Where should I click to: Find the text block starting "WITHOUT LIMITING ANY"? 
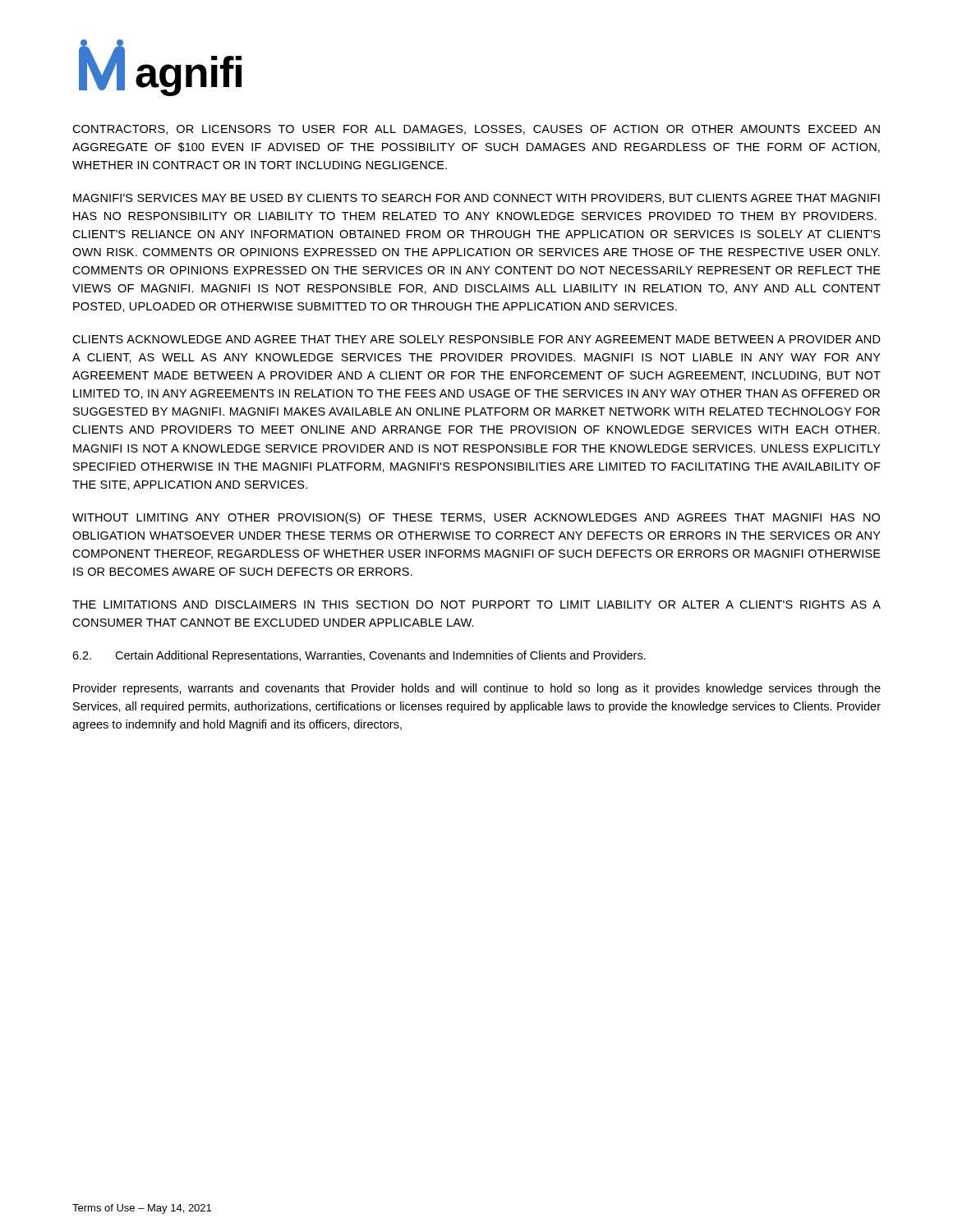point(476,544)
